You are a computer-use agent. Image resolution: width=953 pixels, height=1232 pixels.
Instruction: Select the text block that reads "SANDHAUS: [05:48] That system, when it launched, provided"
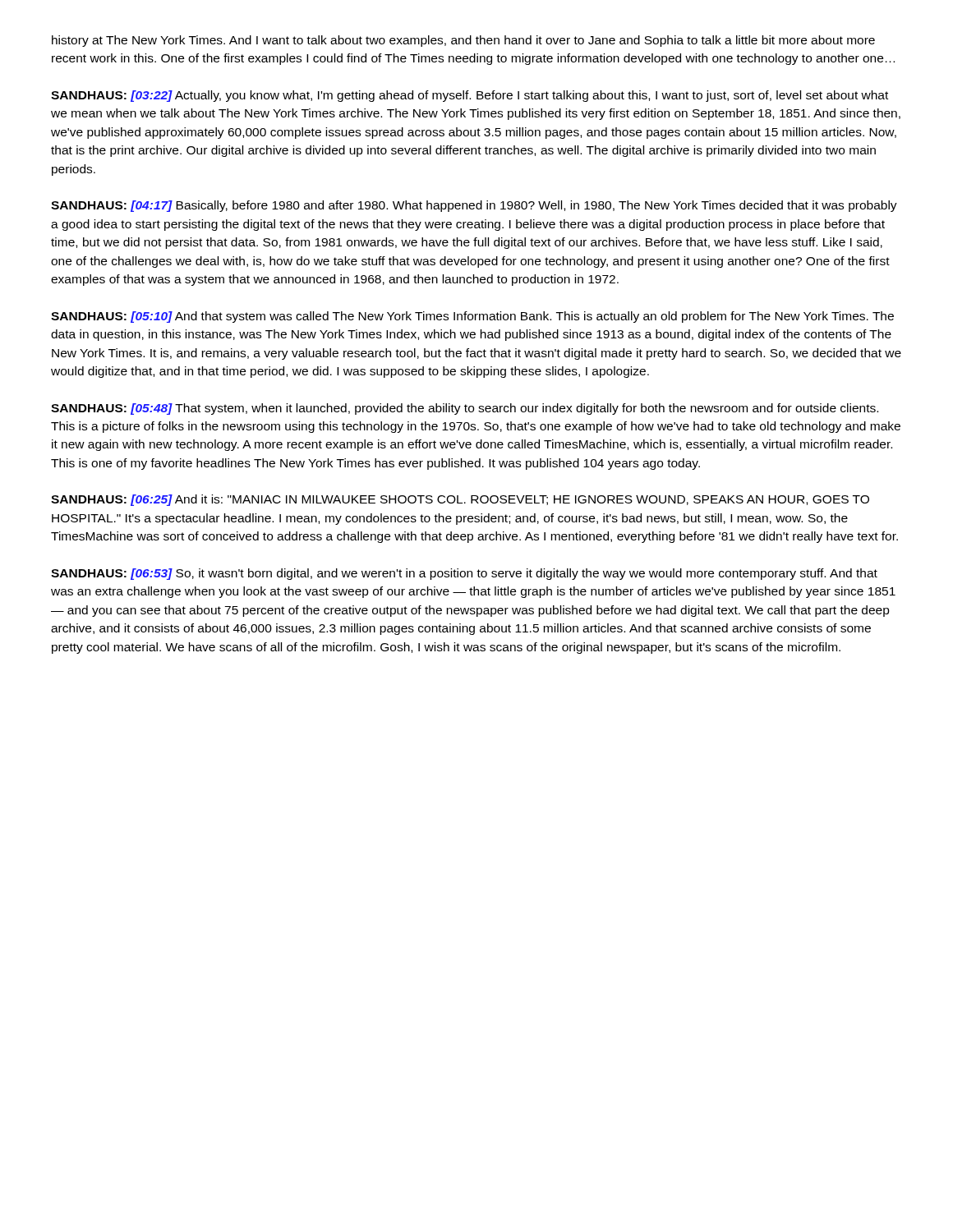click(476, 435)
